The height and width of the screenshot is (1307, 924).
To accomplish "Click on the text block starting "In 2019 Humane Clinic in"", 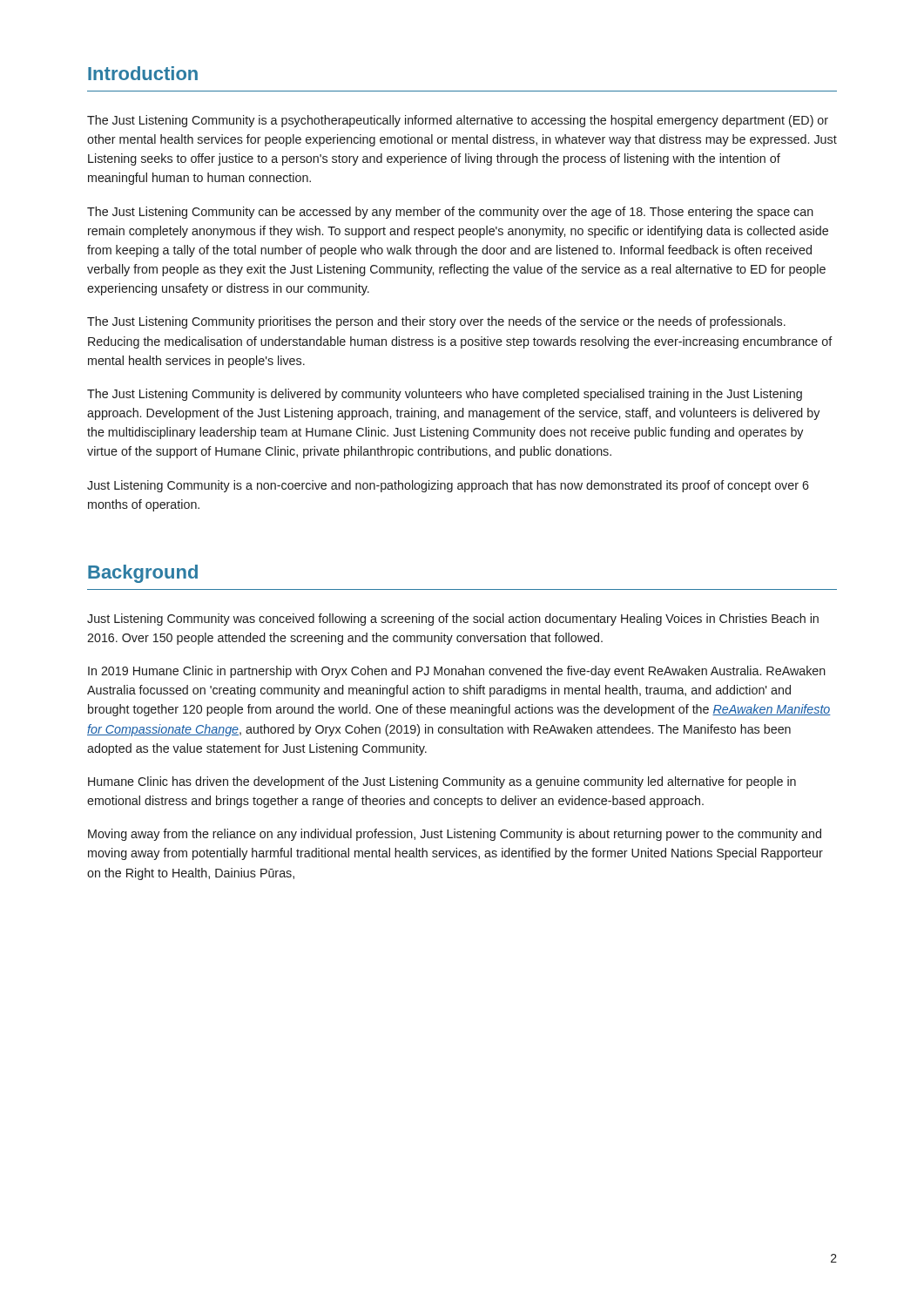I will pyautogui.click(x=459, y=710).
